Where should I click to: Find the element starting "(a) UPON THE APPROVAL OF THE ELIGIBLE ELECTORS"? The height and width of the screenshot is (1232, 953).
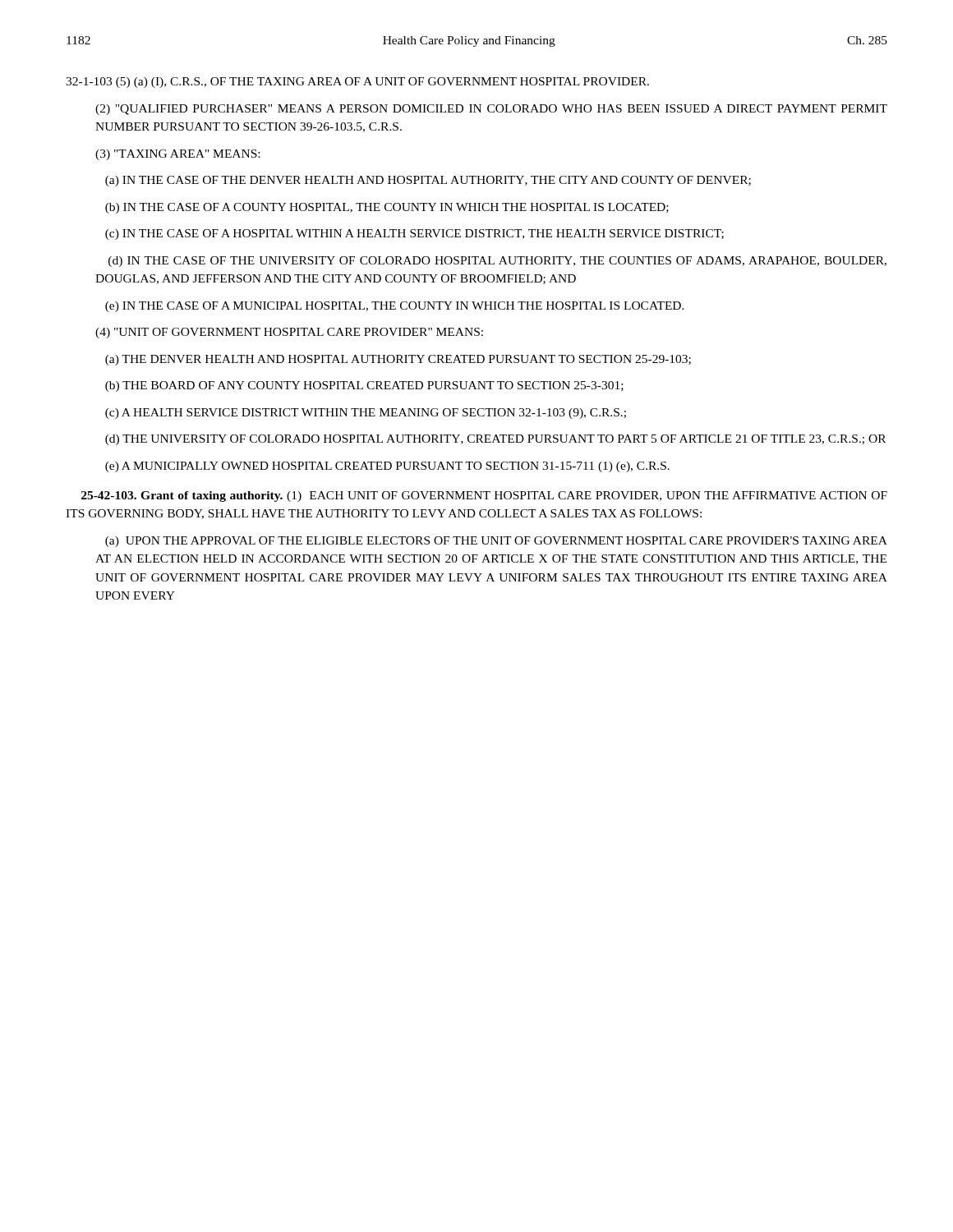coord(491,568)
